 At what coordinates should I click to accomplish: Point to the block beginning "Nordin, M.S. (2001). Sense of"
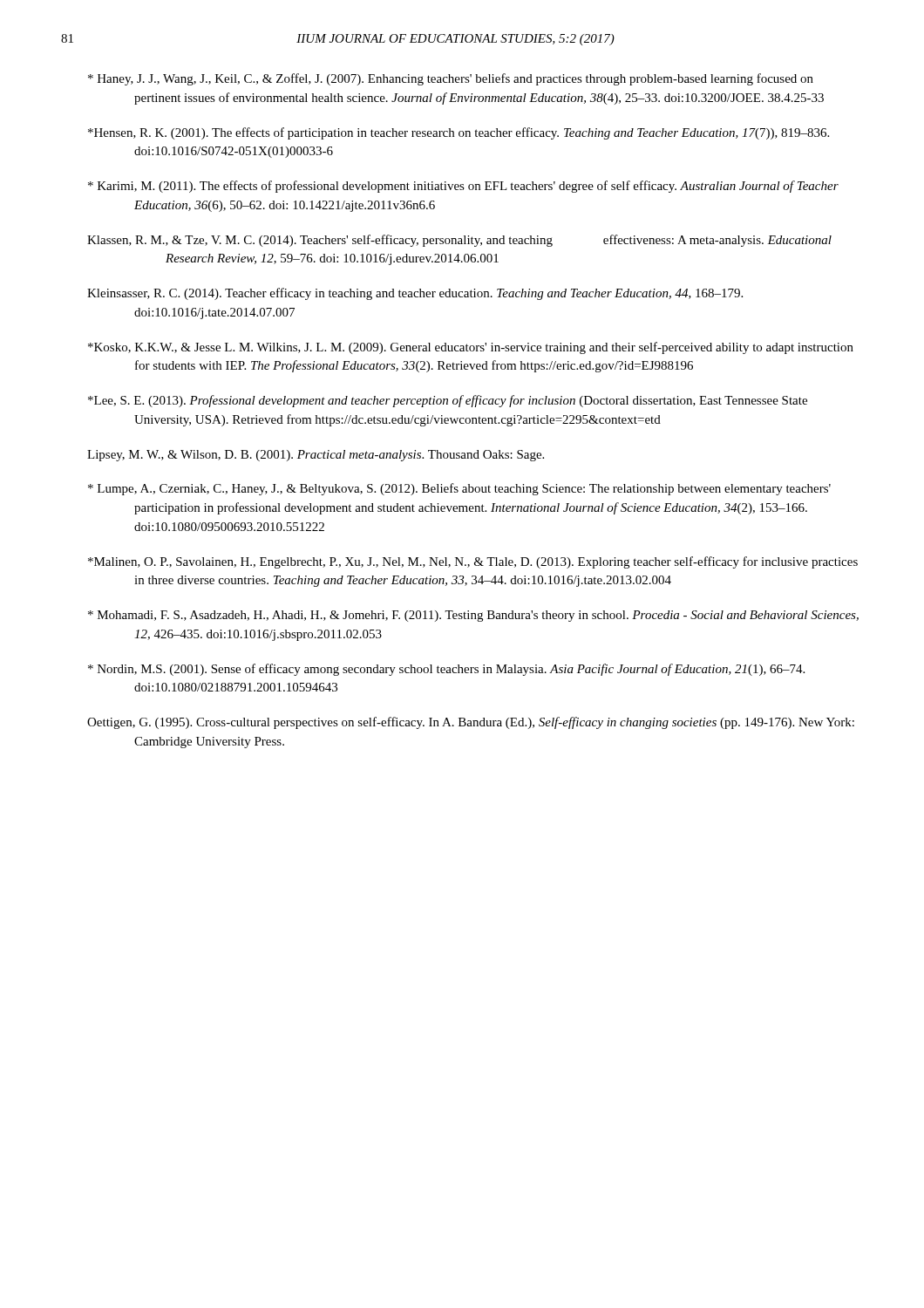point(446,678)
